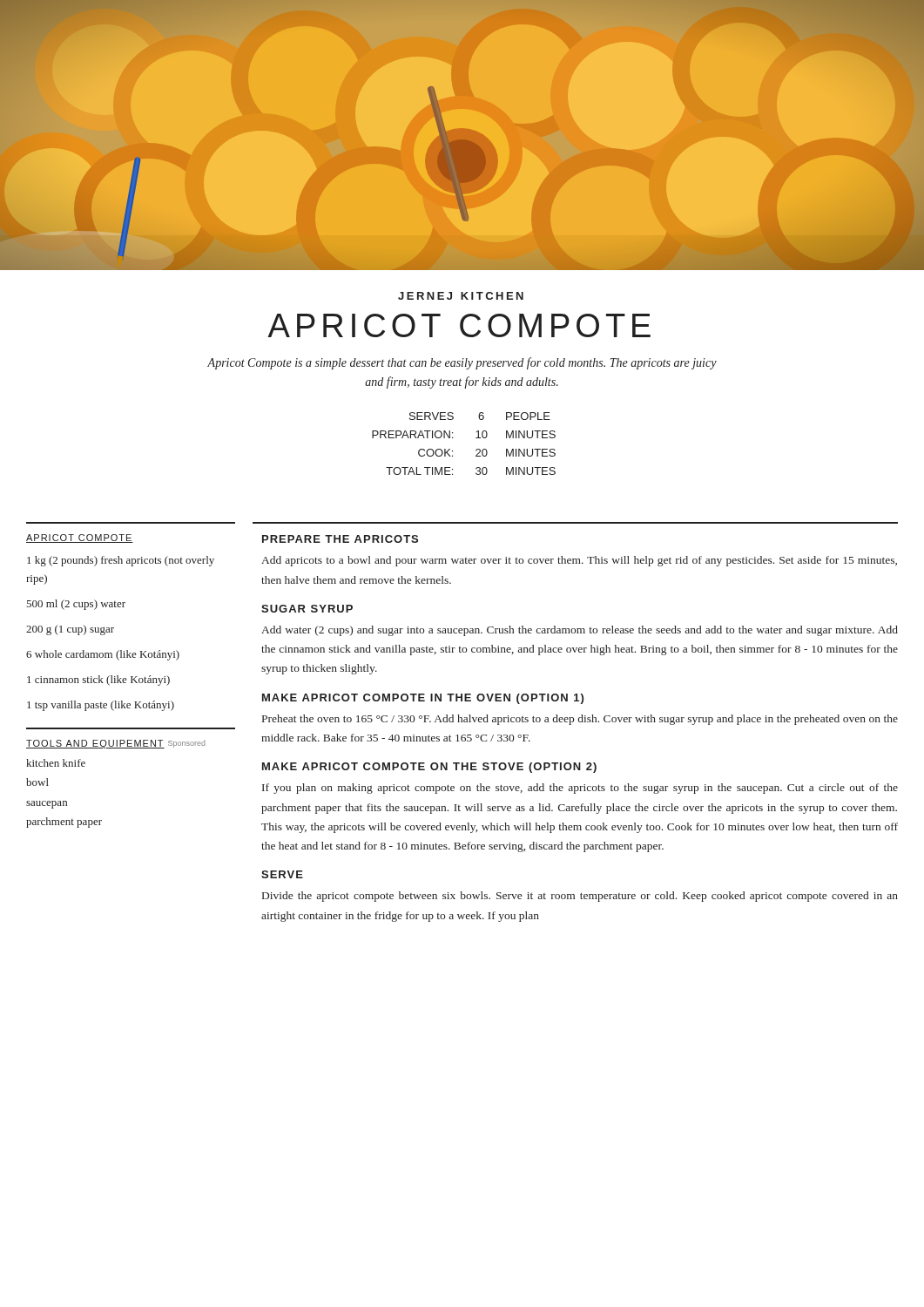Click on the table containing "TOTAL TIME:"
Image resolution: width=924 pixels, height=1307 pixels.
462,455
